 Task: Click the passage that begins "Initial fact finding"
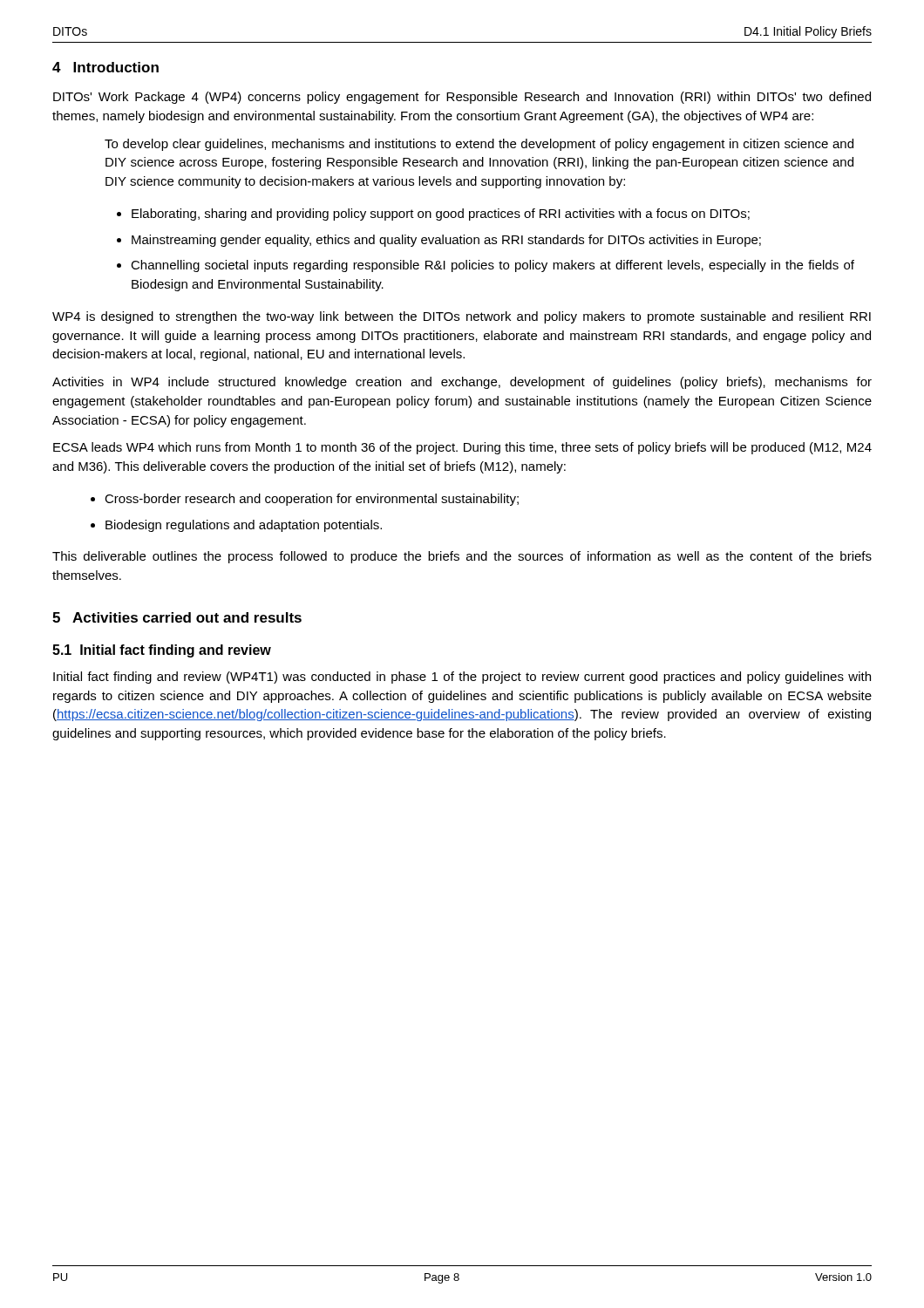462,705
